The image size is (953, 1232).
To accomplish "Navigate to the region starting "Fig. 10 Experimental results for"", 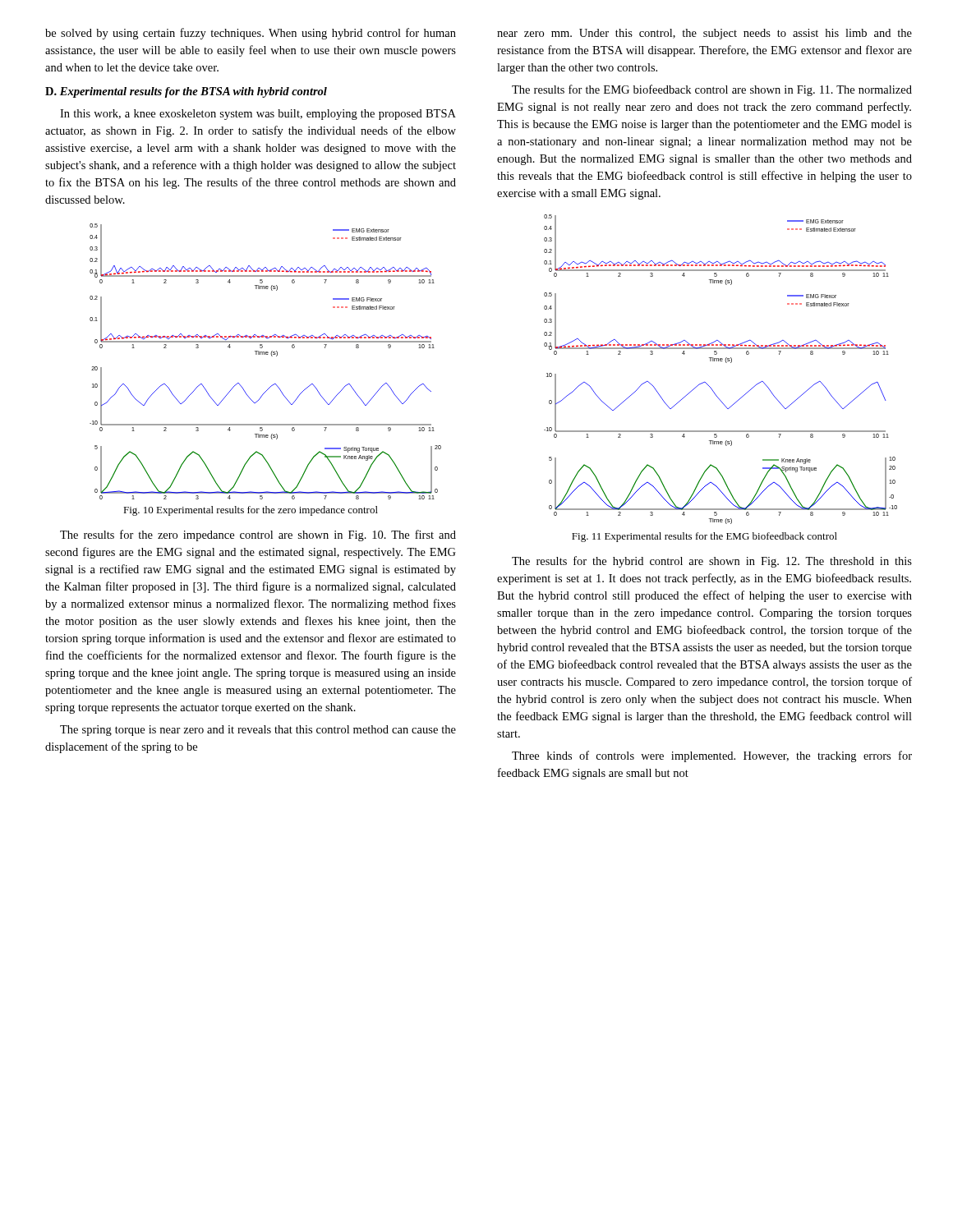I will [251, 510].
